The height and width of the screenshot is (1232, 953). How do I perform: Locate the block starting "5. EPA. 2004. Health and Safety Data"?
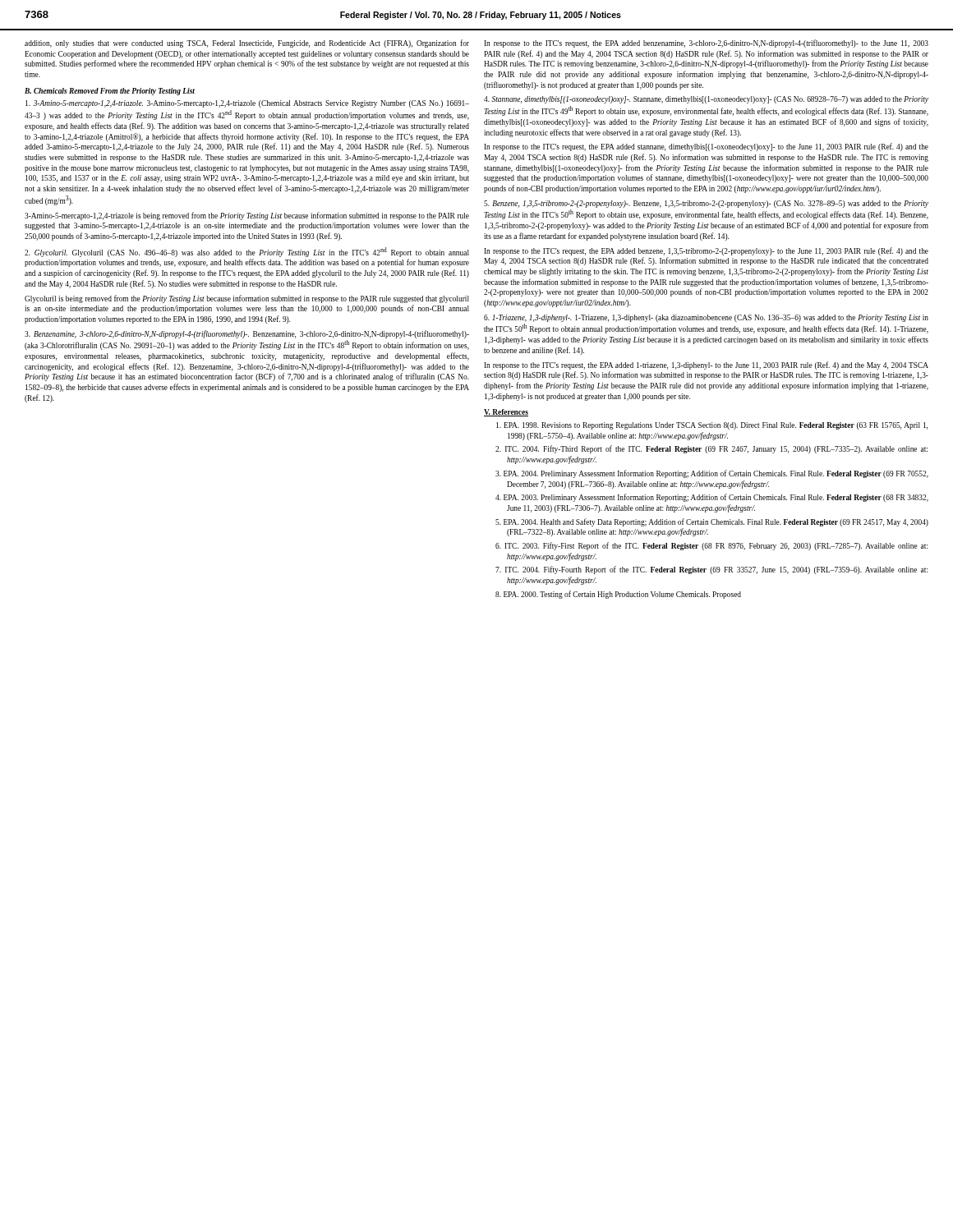pos(712,527)
